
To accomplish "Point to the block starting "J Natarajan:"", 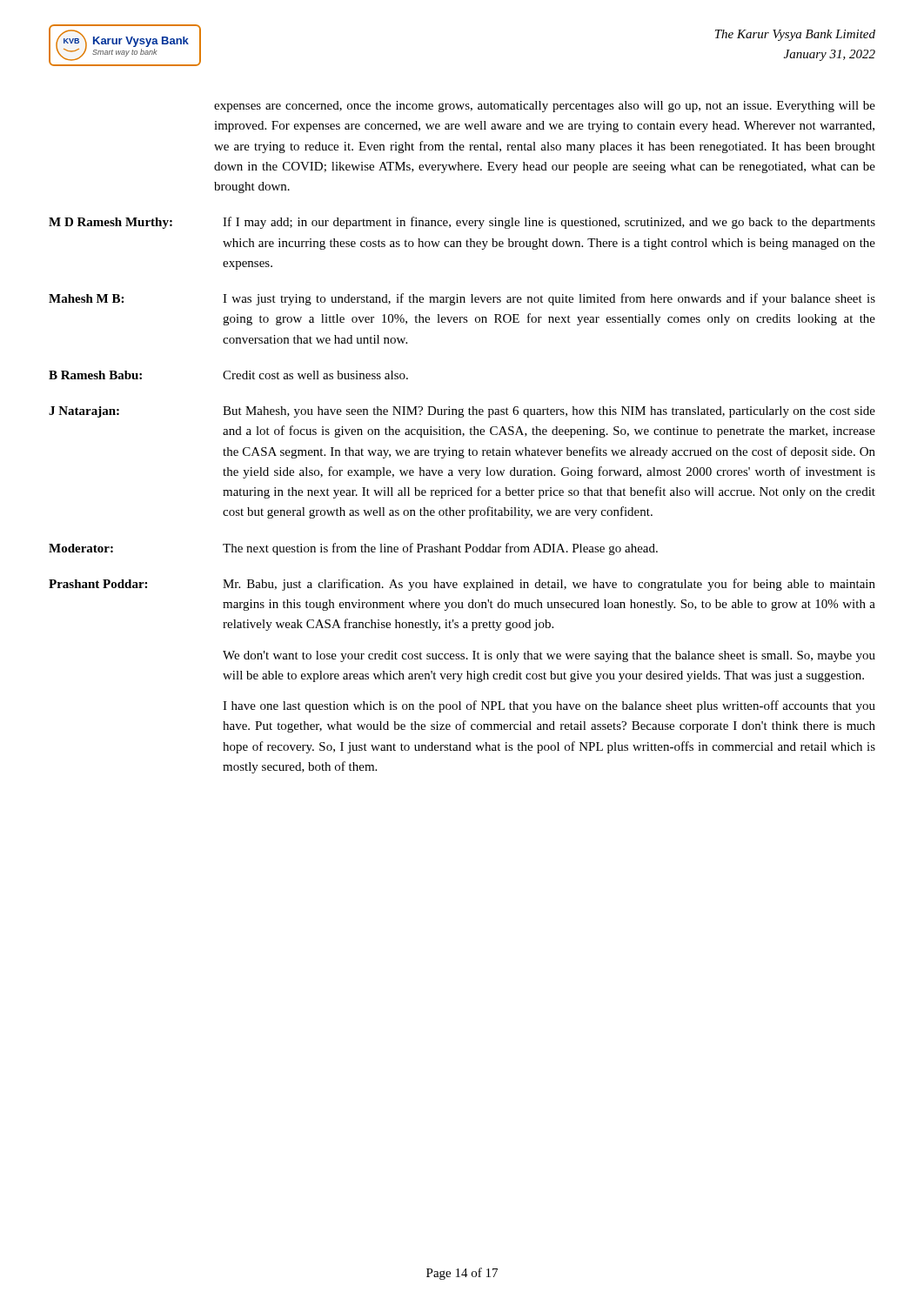I will pos(84,411).
